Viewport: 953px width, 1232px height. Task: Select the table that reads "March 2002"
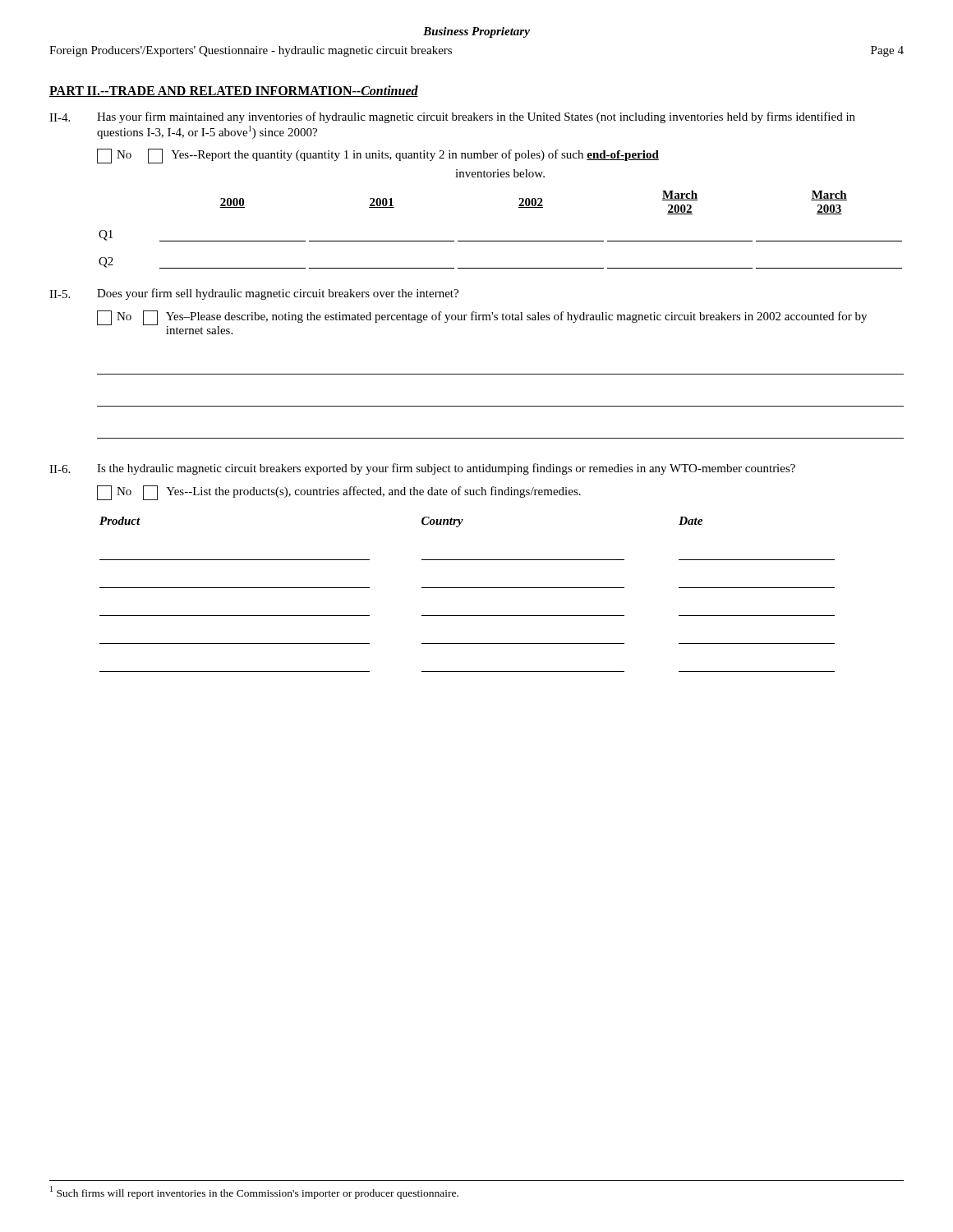(500, 228)
